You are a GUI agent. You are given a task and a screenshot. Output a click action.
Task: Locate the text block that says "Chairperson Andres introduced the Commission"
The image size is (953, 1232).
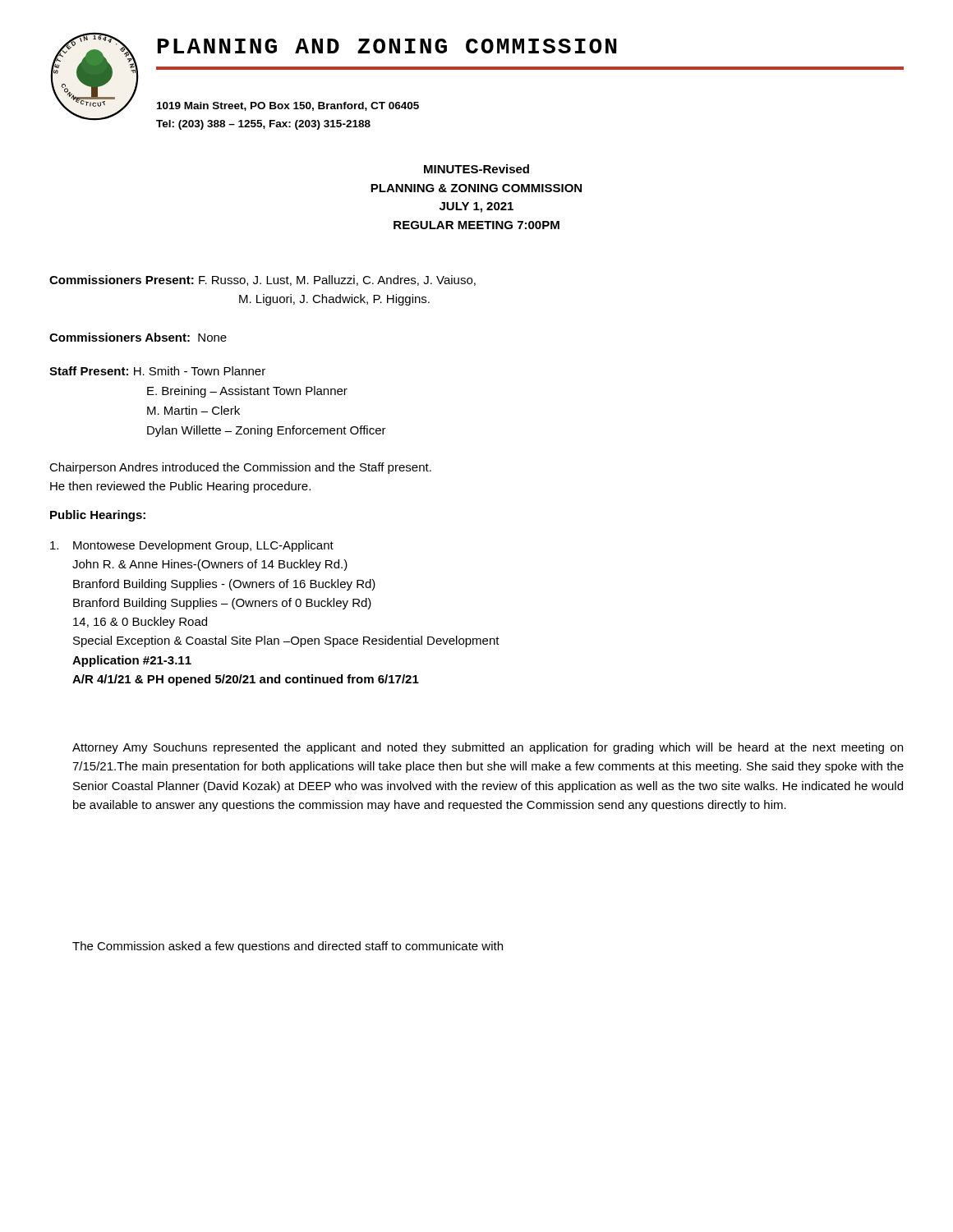coord(241,476)
